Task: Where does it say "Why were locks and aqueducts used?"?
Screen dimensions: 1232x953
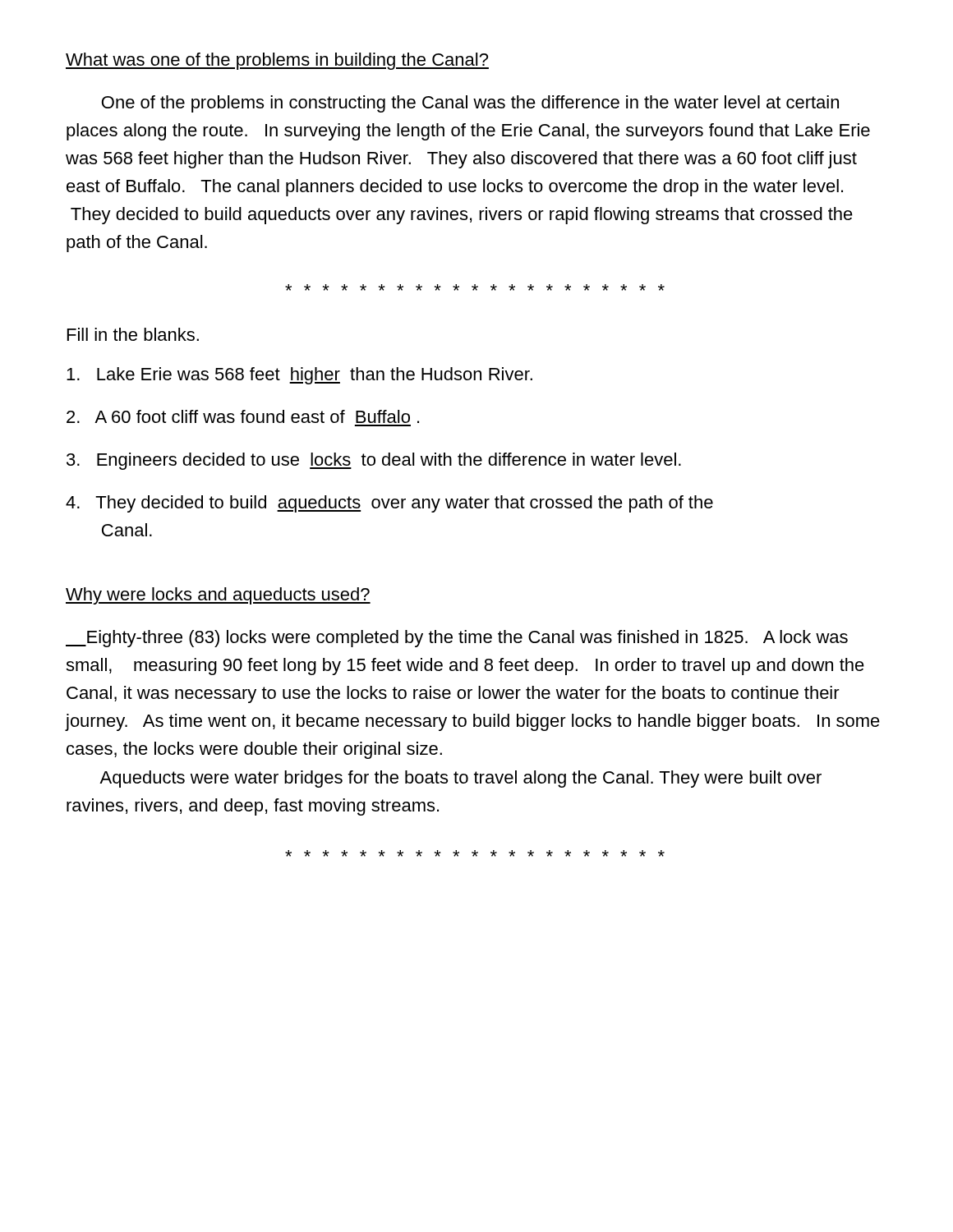Action: [x=218, y=594]
